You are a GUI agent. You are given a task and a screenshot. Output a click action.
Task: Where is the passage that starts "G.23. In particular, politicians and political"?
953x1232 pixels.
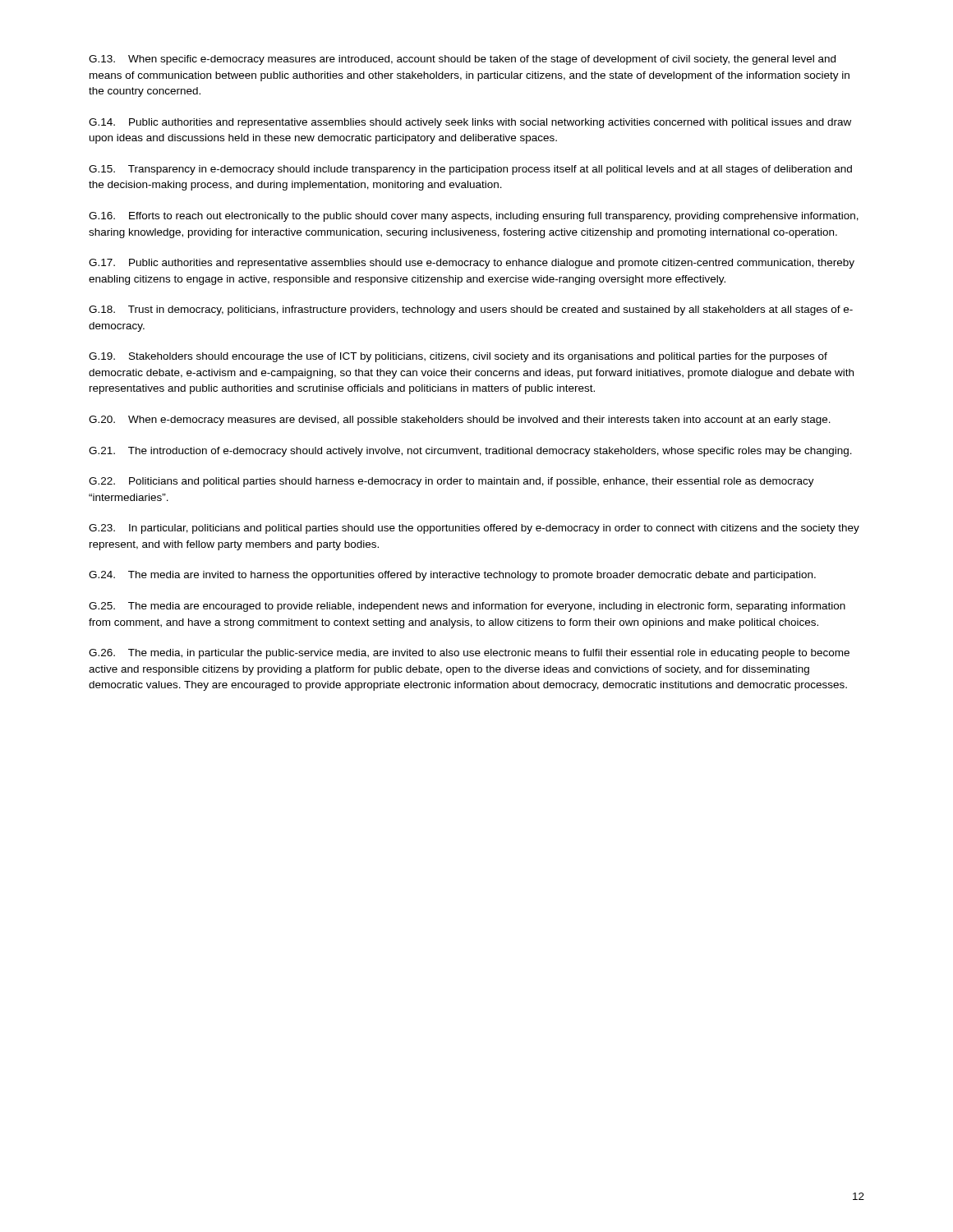(x=474, y=536)
